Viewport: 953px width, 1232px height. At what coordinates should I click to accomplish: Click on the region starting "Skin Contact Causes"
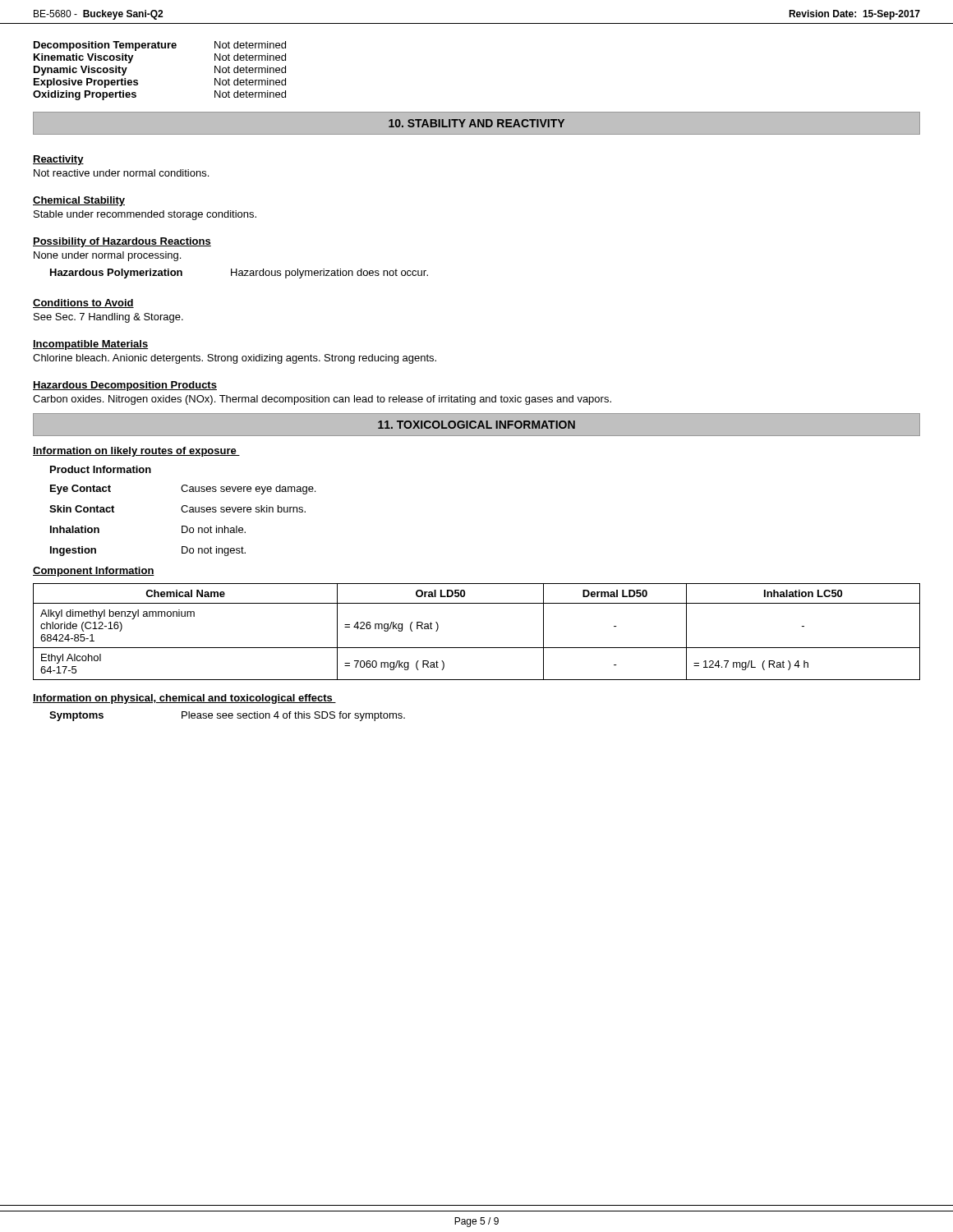click(x=177, y=509)
